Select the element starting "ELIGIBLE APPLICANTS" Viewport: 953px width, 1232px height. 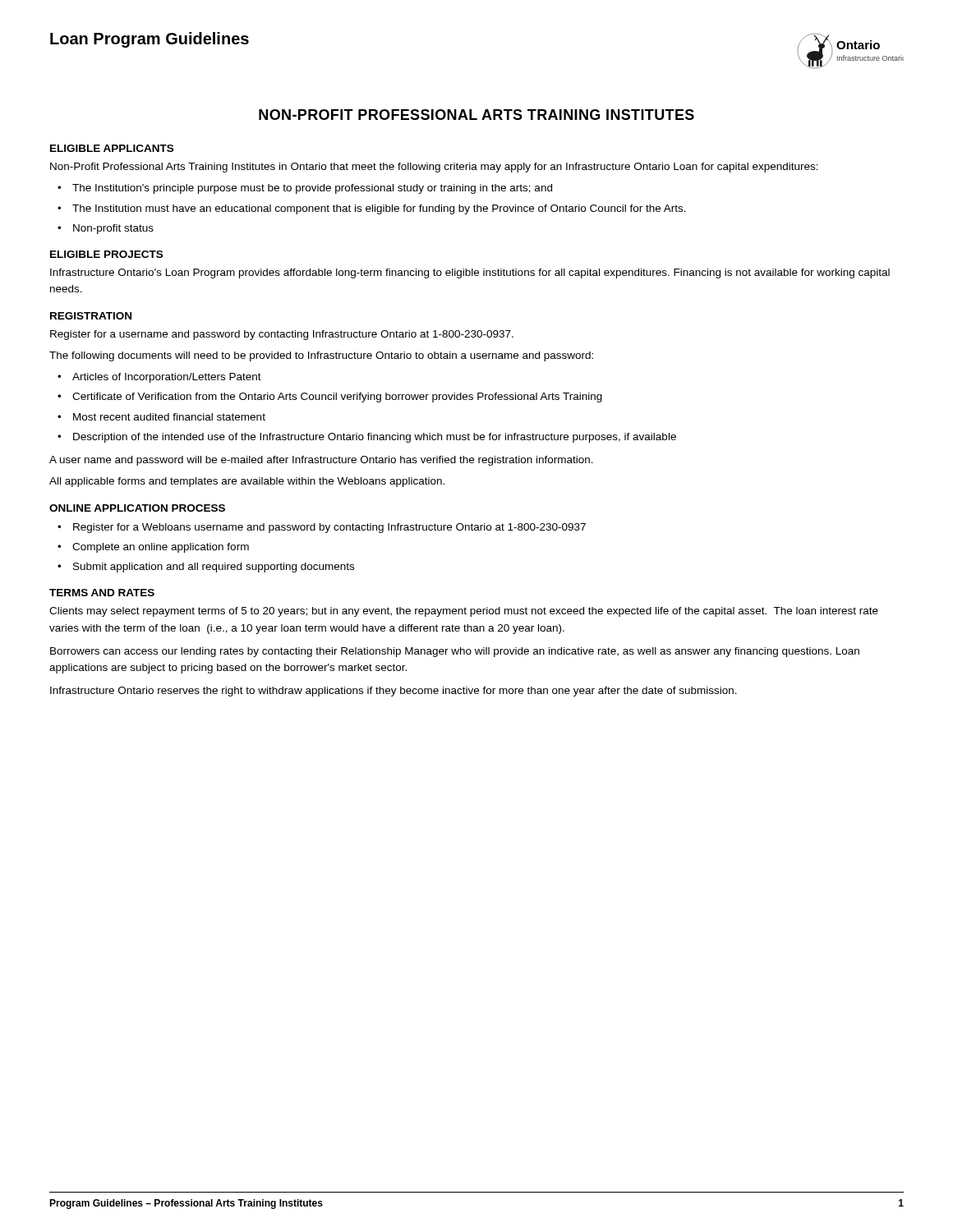[112, 148]
